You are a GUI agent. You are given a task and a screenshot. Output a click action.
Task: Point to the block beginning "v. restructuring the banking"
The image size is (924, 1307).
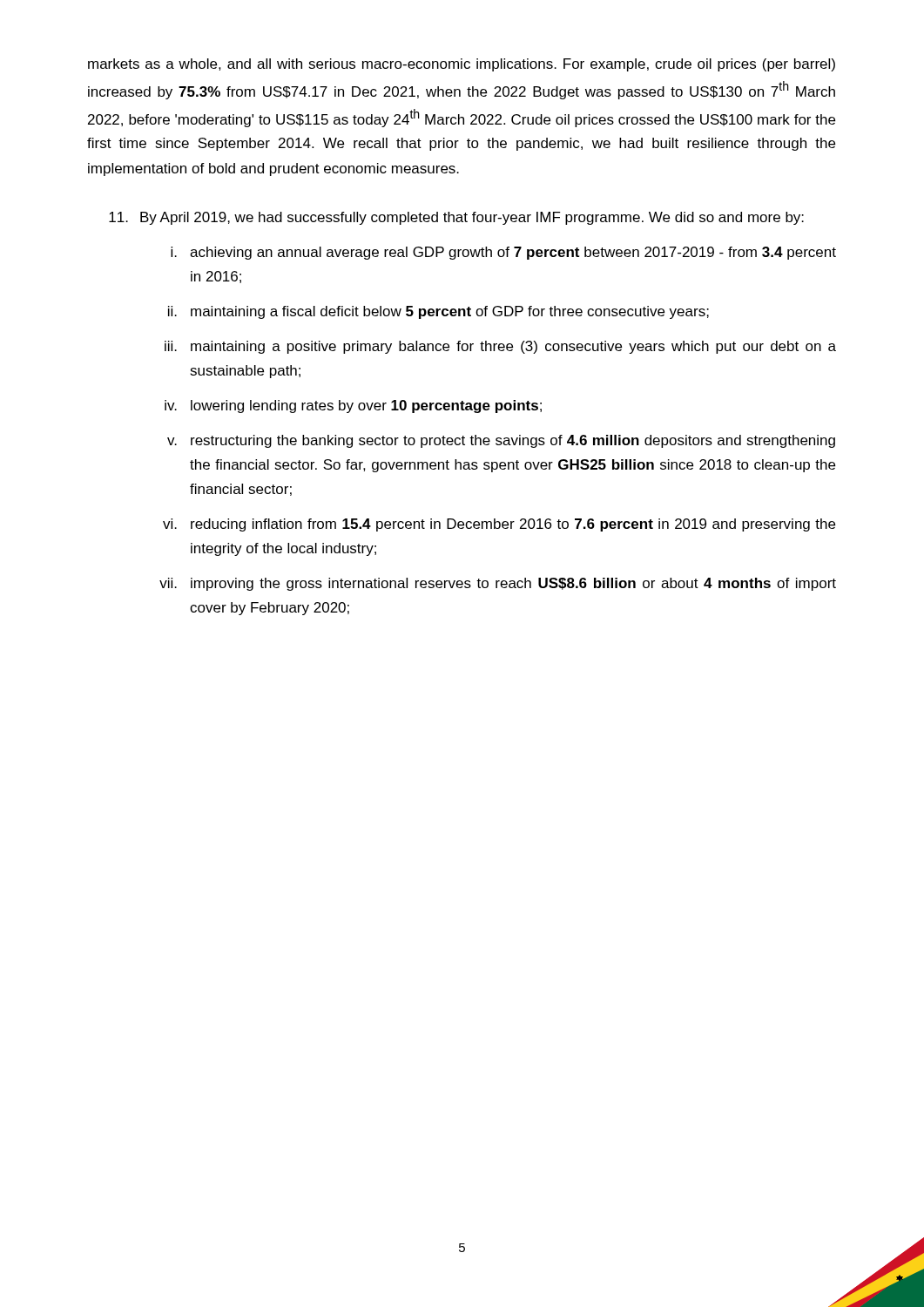point(488,465)
